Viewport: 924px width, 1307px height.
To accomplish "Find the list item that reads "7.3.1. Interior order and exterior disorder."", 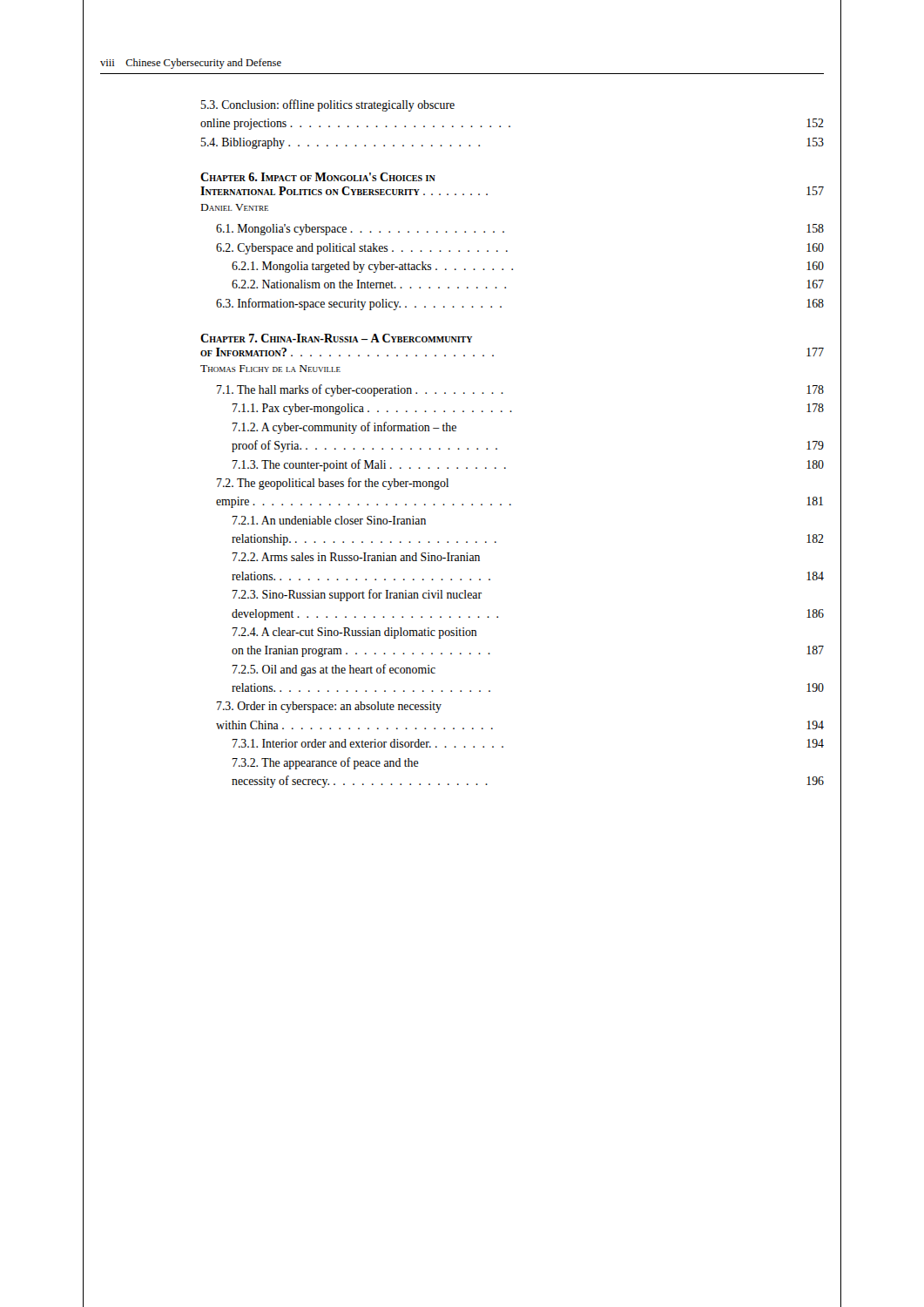I will pyautogui.click(x=512, y=744).
